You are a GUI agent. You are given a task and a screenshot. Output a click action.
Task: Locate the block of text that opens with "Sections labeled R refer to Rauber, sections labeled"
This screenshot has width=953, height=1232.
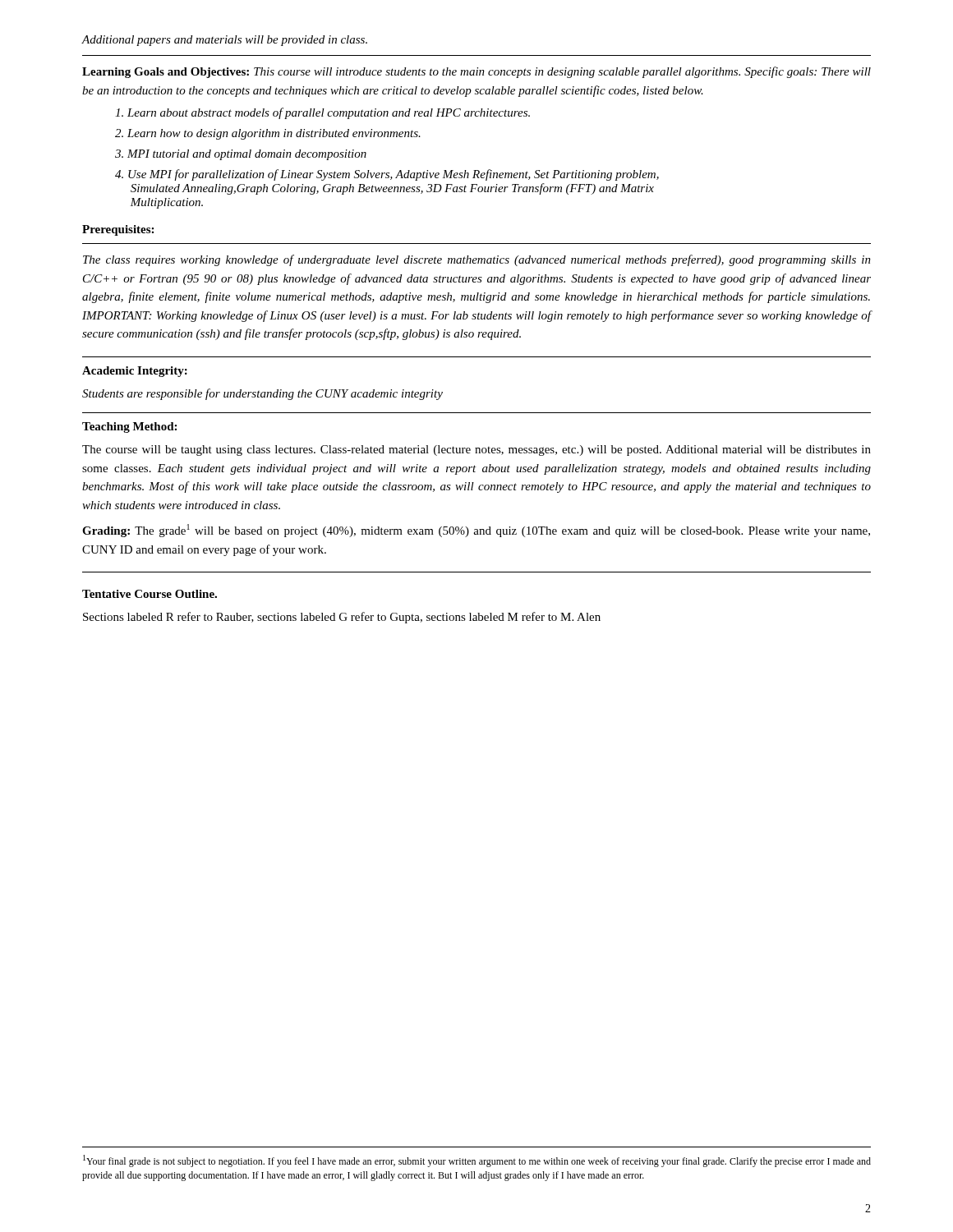pos(341,617)
